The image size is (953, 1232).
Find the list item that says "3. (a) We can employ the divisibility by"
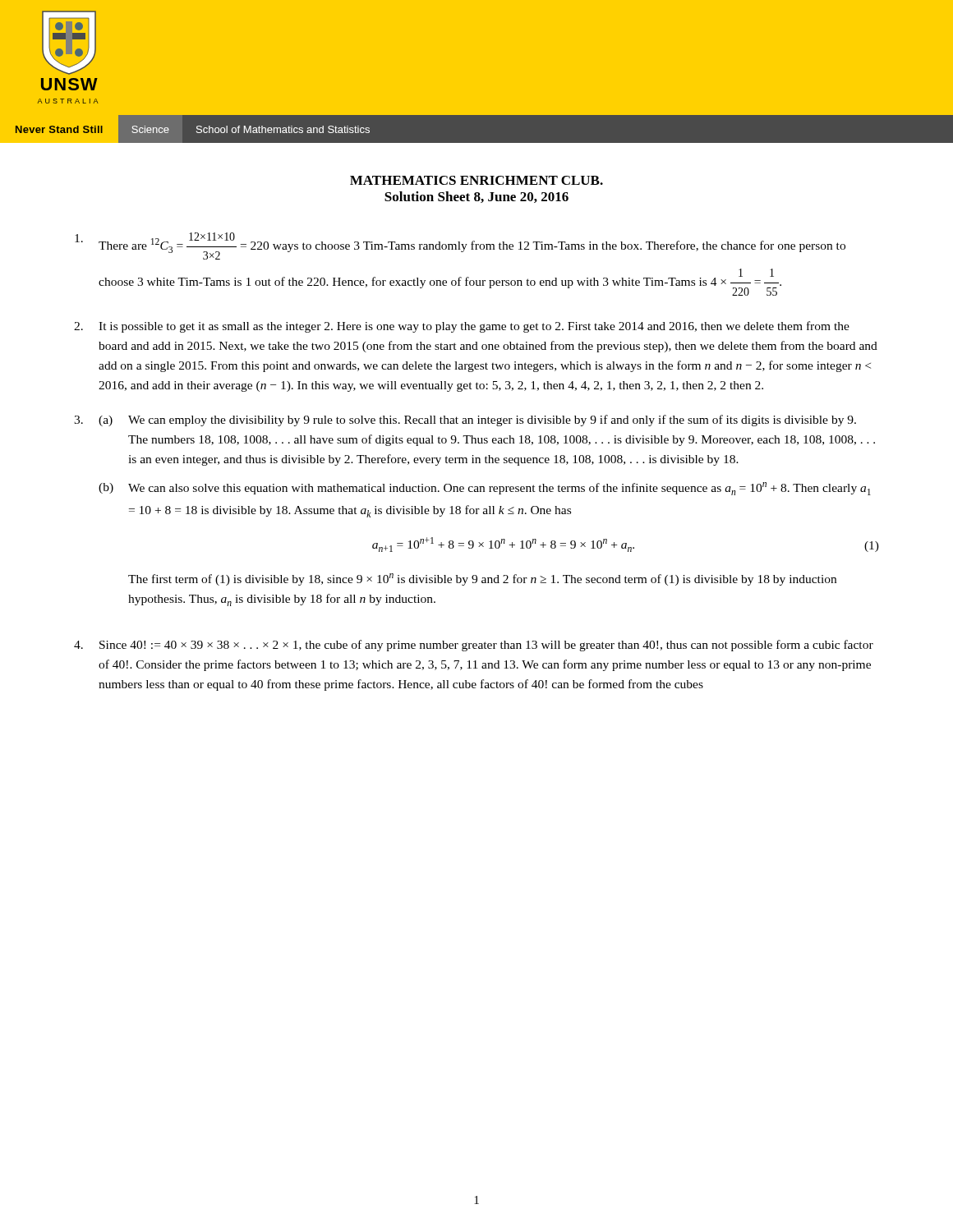pyautogui.click(x=476, y=515)
